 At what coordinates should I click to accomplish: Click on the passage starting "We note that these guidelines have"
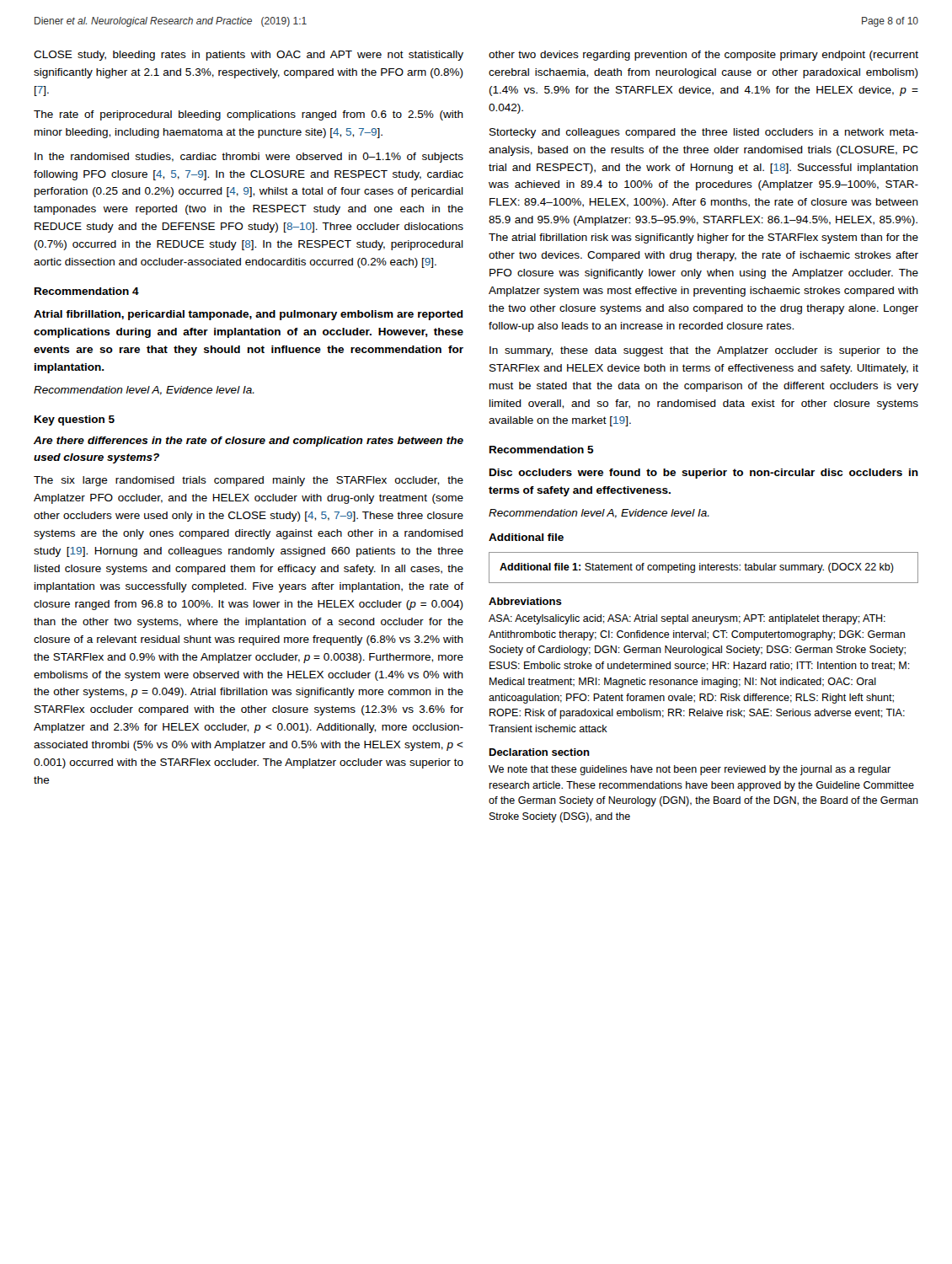pyautogui.click(x=703, y=793)
